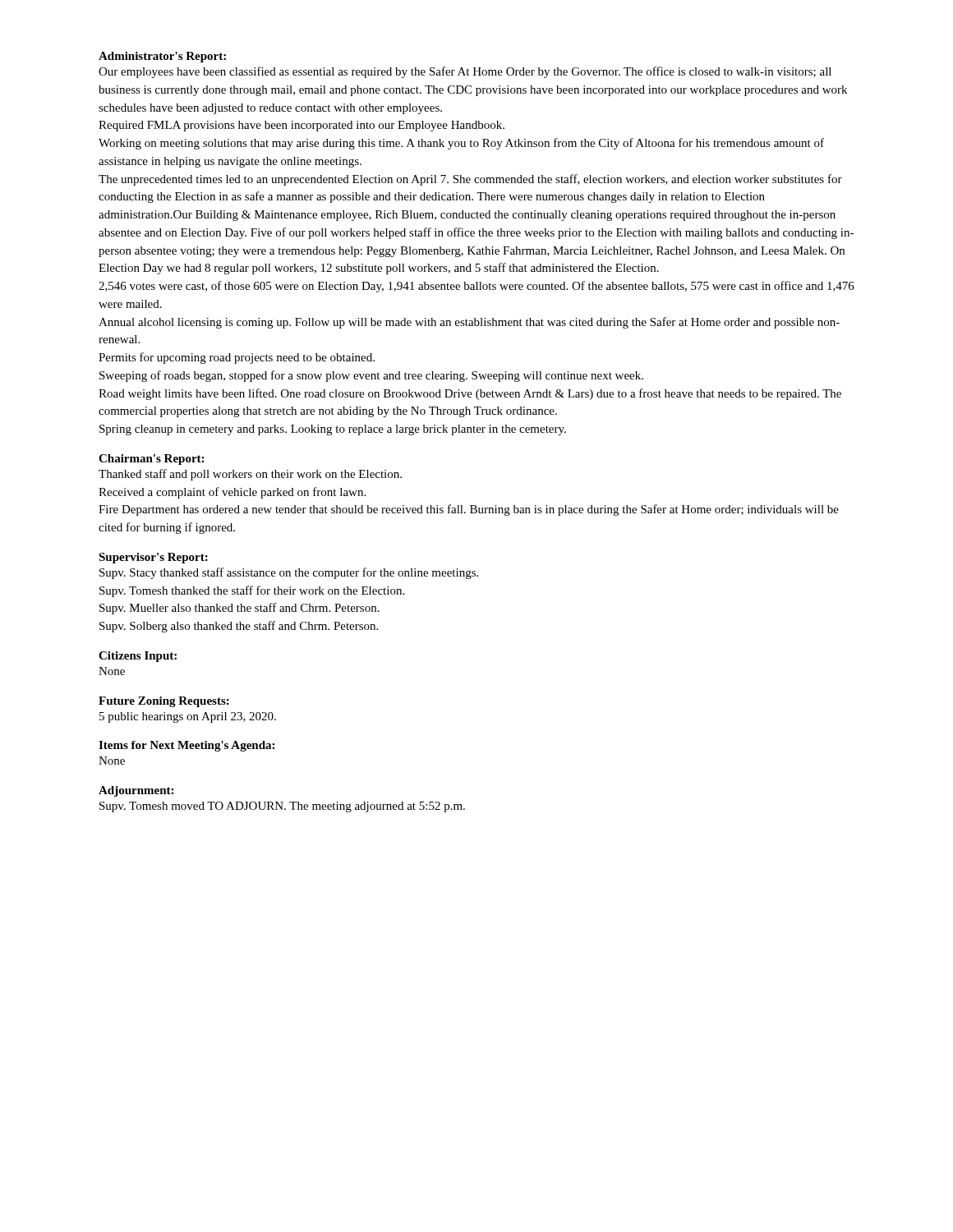Click on the section header with the text "Supervisor's Report:"
The height and width of the screenshot is (1232, 953).
154,557
